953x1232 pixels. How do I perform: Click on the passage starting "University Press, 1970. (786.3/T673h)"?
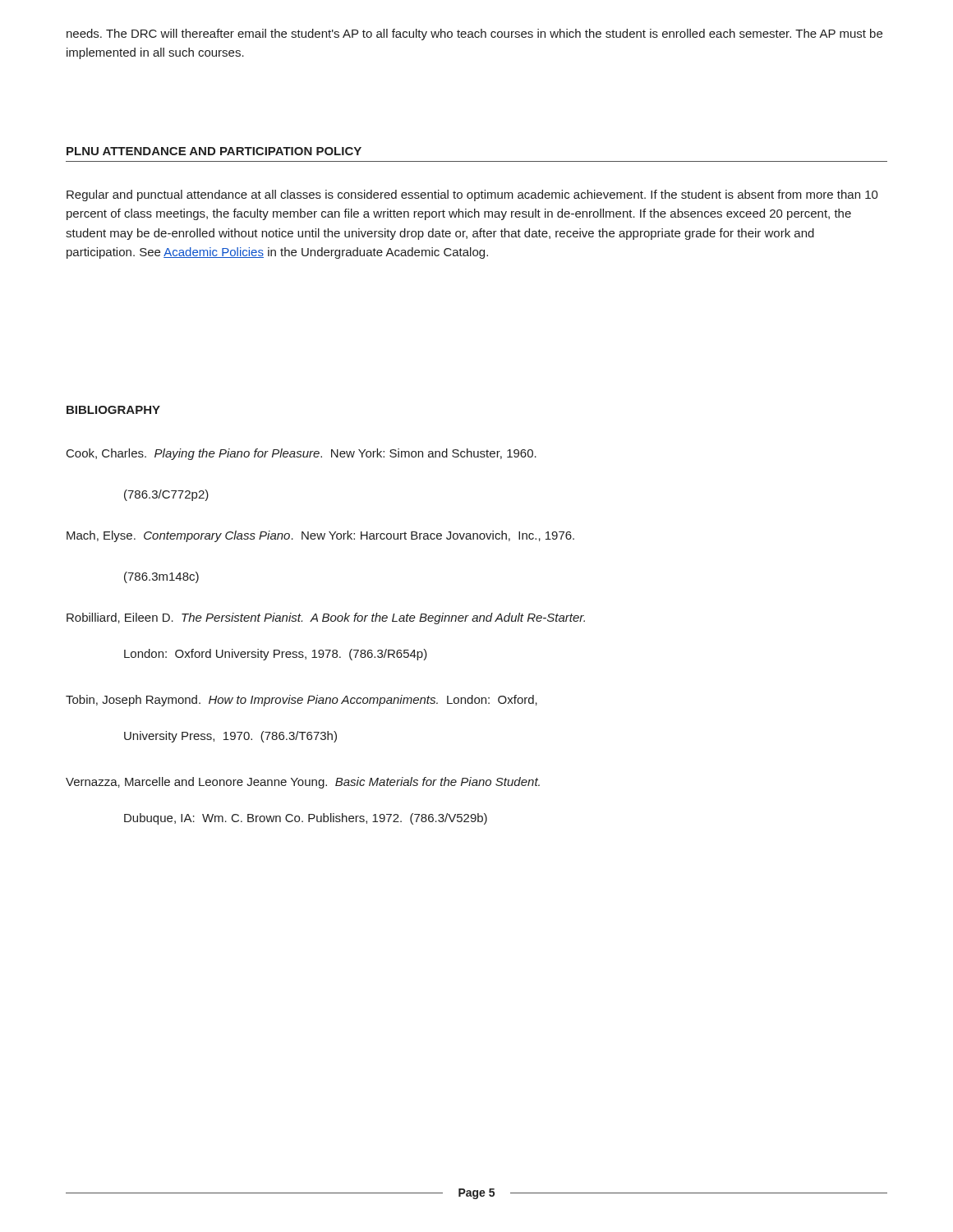pyautogui.click(x=230, y=736)
